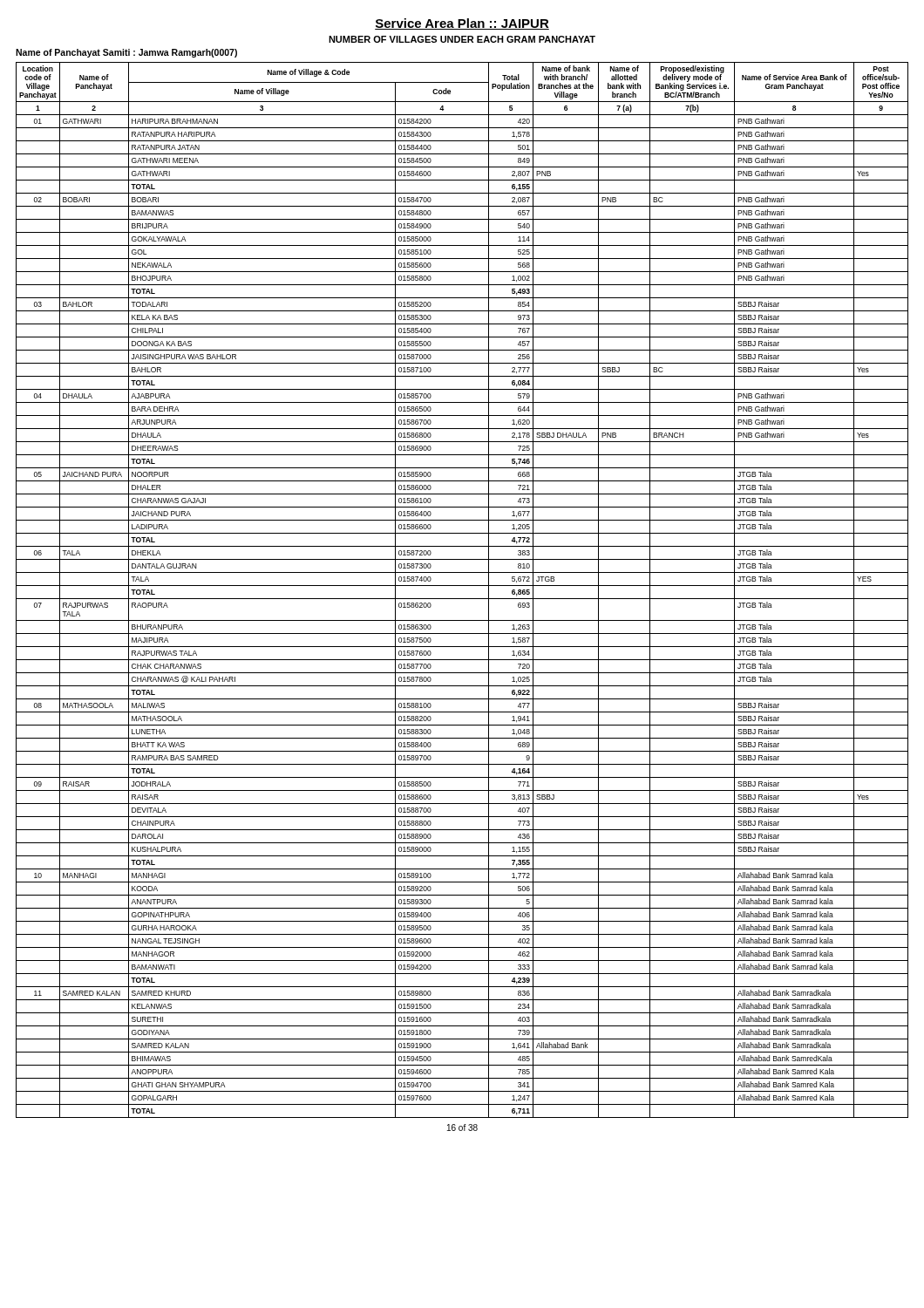
Task: Where is the section header that starts "NUMBER OF VILLAGES"?
Action: [462, 39]
